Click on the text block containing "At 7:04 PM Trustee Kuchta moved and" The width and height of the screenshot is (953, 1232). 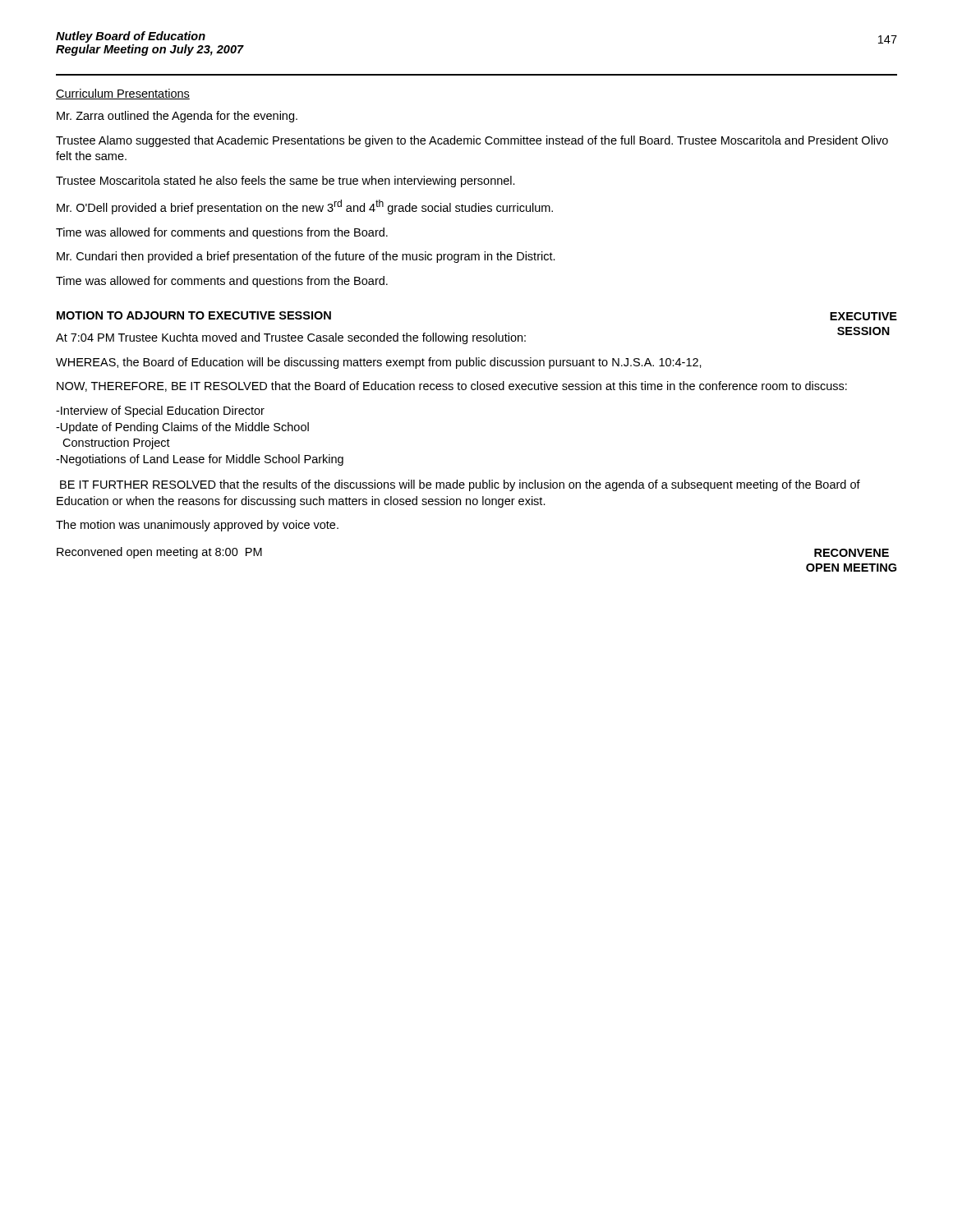(x=476, y=338)
